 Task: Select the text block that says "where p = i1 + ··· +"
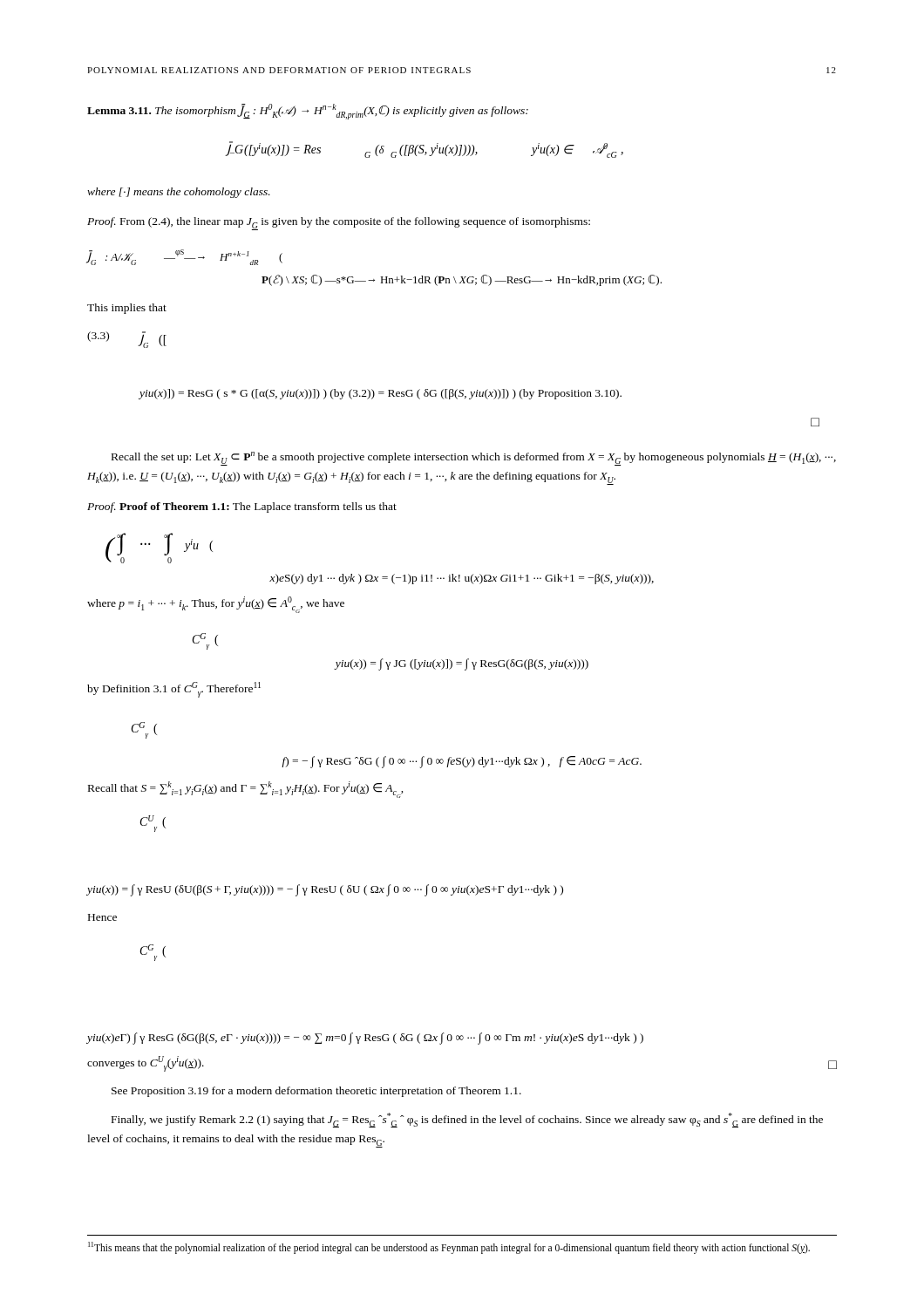tap(216, 604)
